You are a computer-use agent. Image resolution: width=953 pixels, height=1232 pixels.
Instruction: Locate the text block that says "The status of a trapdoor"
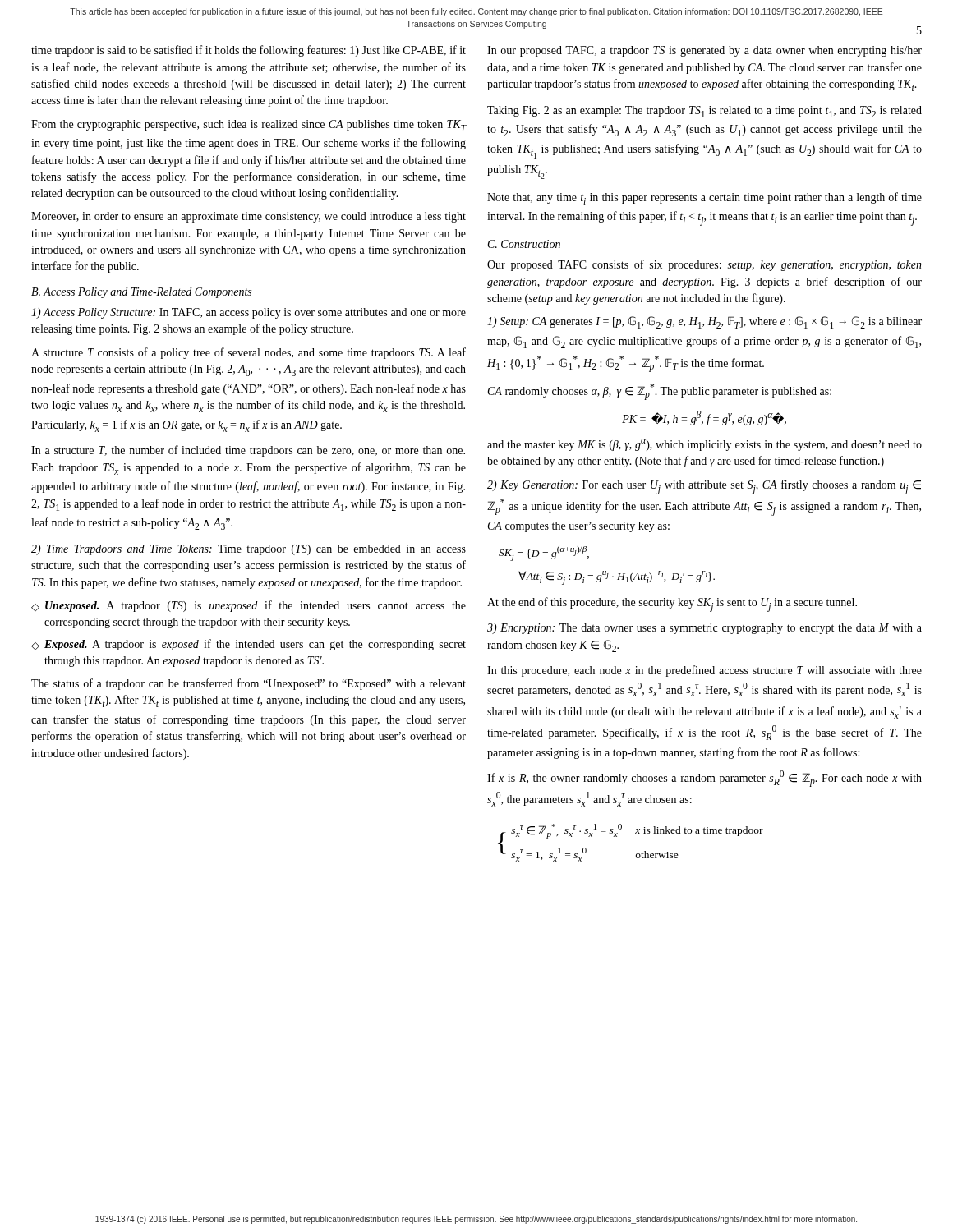(249, 719)
